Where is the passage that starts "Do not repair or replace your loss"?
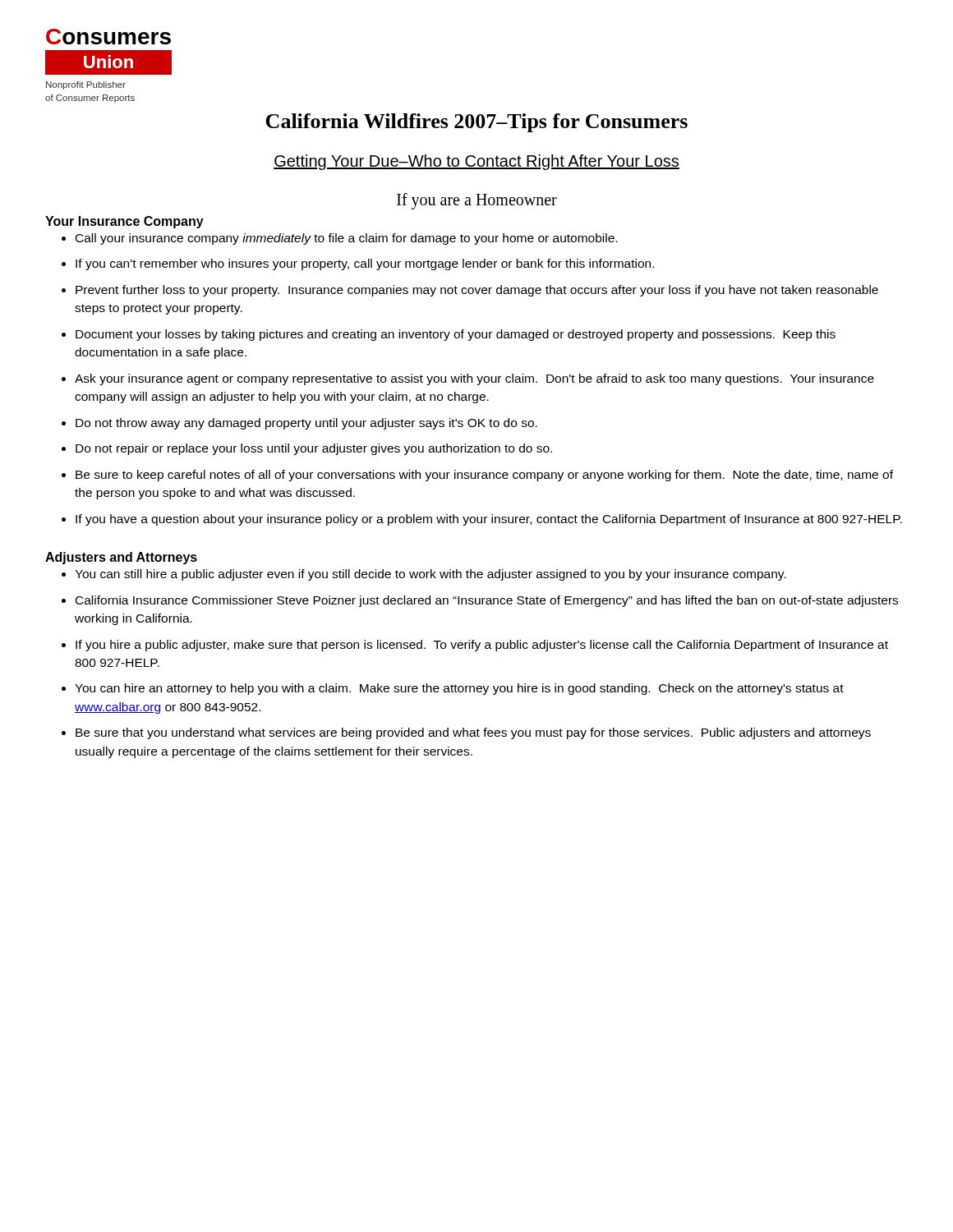Image resolution: width=953 pixels, height=1232 pixels. [x=314, y=448]
